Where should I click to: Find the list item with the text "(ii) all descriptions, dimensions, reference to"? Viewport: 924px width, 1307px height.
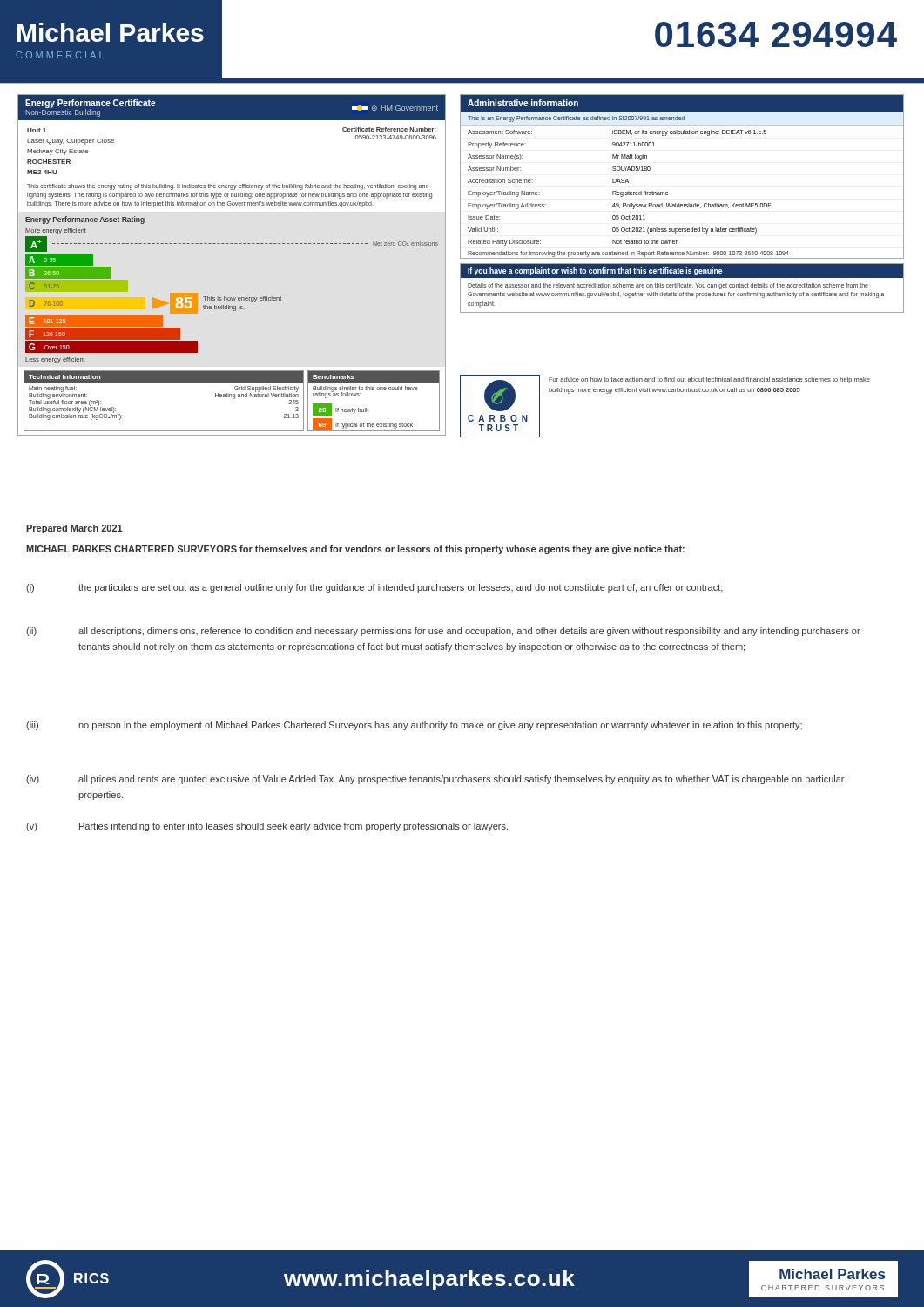pyautogui.click(x=457, y=639)
